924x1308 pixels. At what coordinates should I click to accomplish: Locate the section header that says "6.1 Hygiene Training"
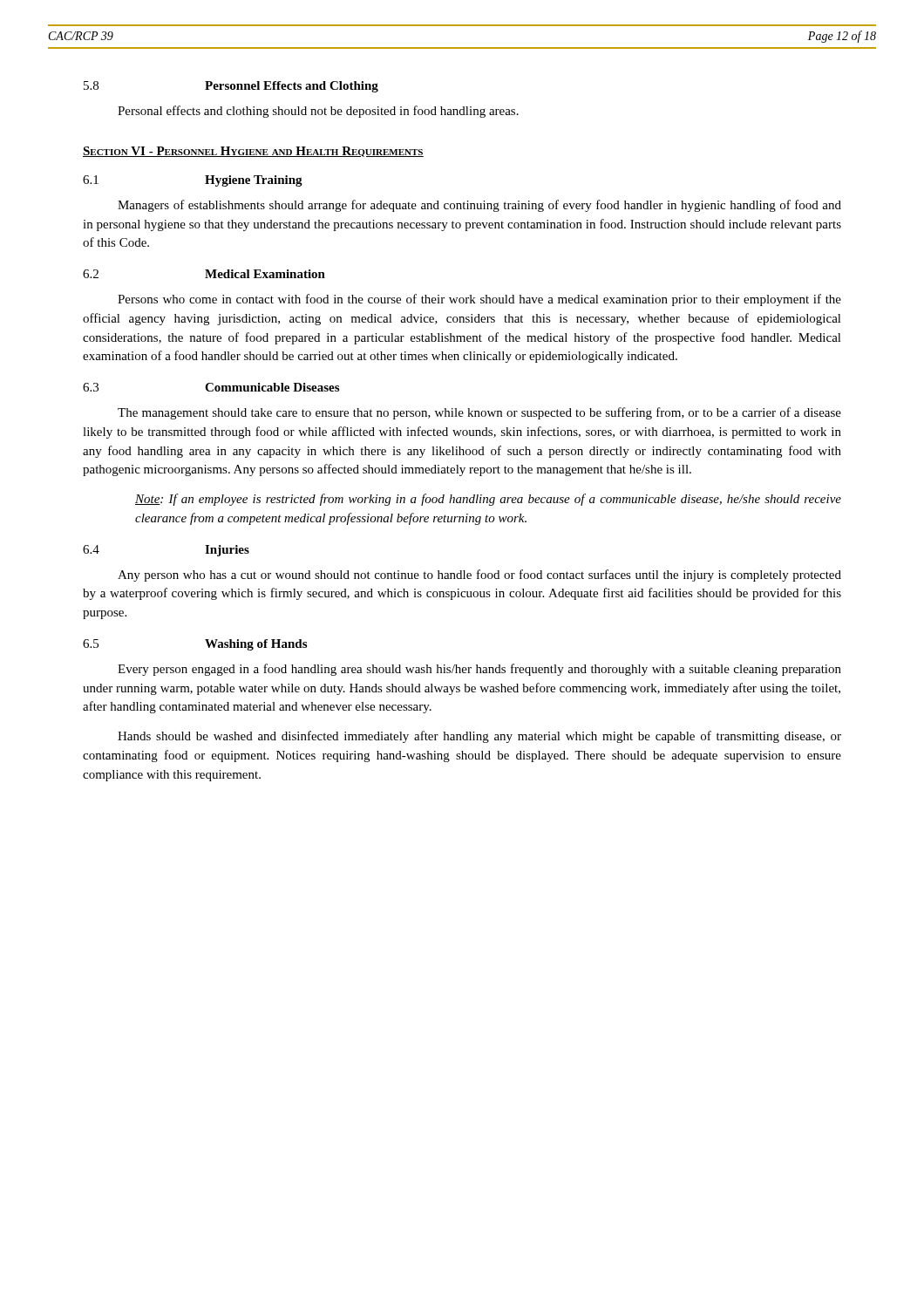point(85,182)
